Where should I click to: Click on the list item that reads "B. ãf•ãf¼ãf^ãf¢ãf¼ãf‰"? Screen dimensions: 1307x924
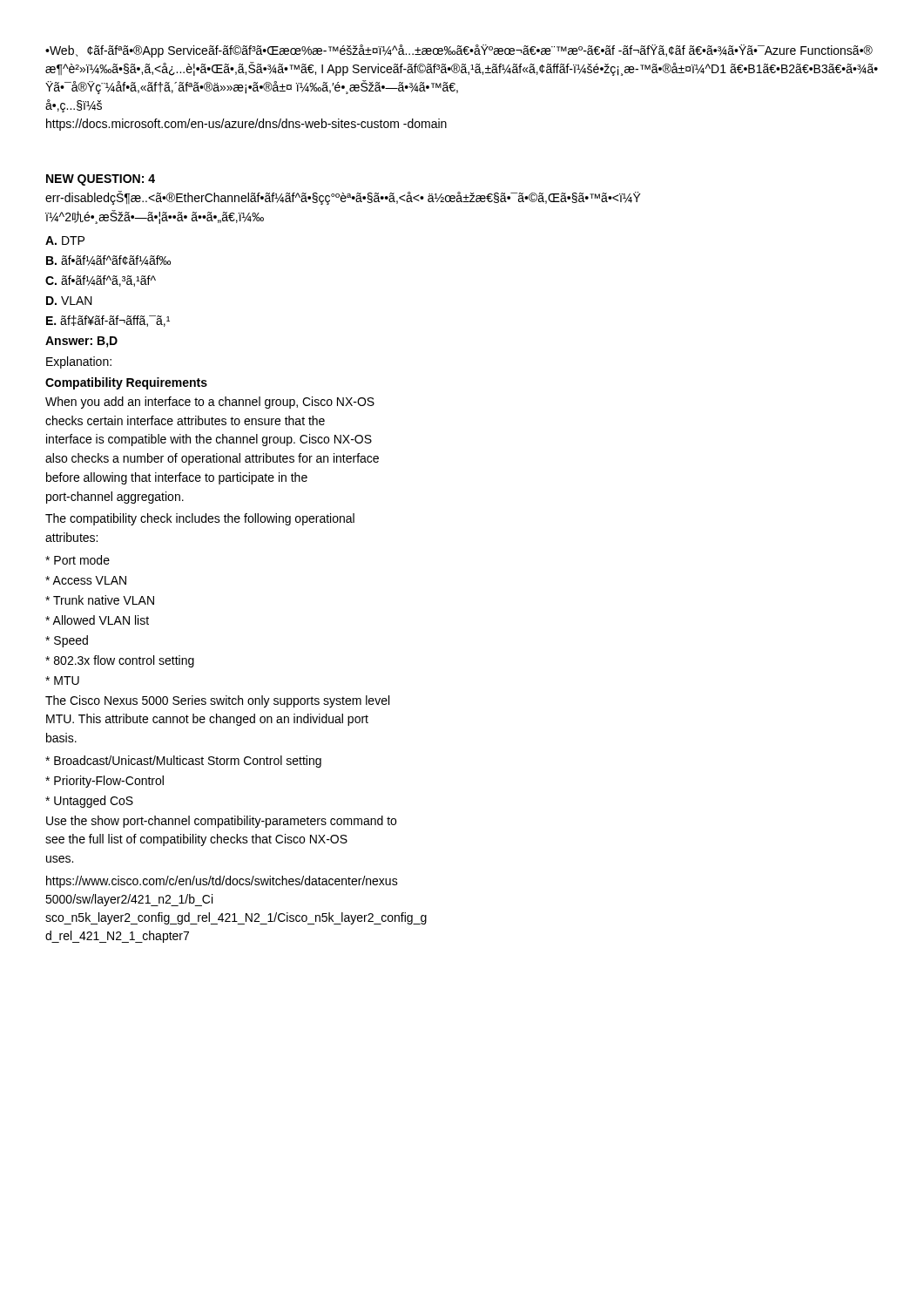coord(108,261)
